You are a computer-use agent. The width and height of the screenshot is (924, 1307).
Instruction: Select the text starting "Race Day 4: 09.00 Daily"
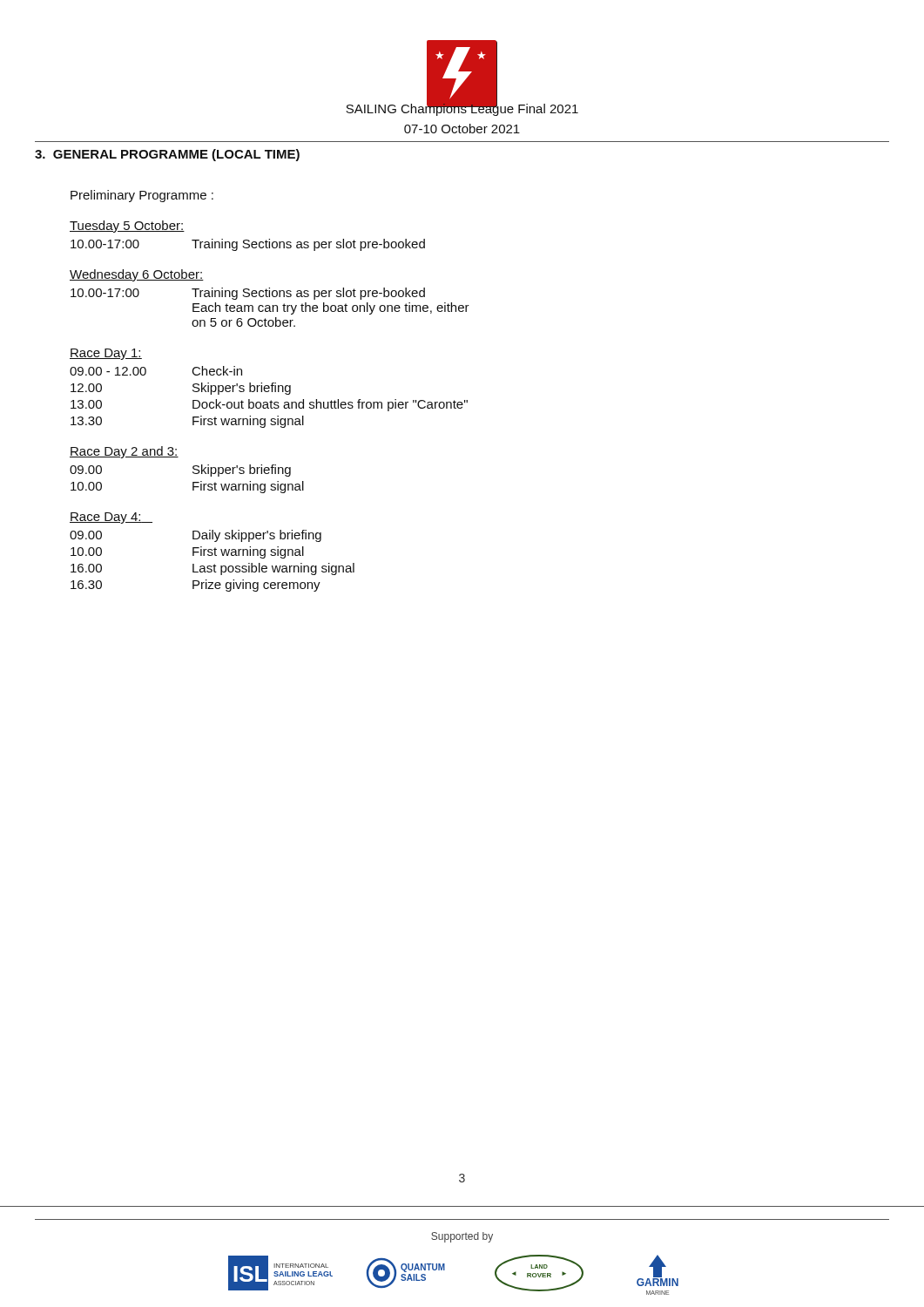point(111,518)
